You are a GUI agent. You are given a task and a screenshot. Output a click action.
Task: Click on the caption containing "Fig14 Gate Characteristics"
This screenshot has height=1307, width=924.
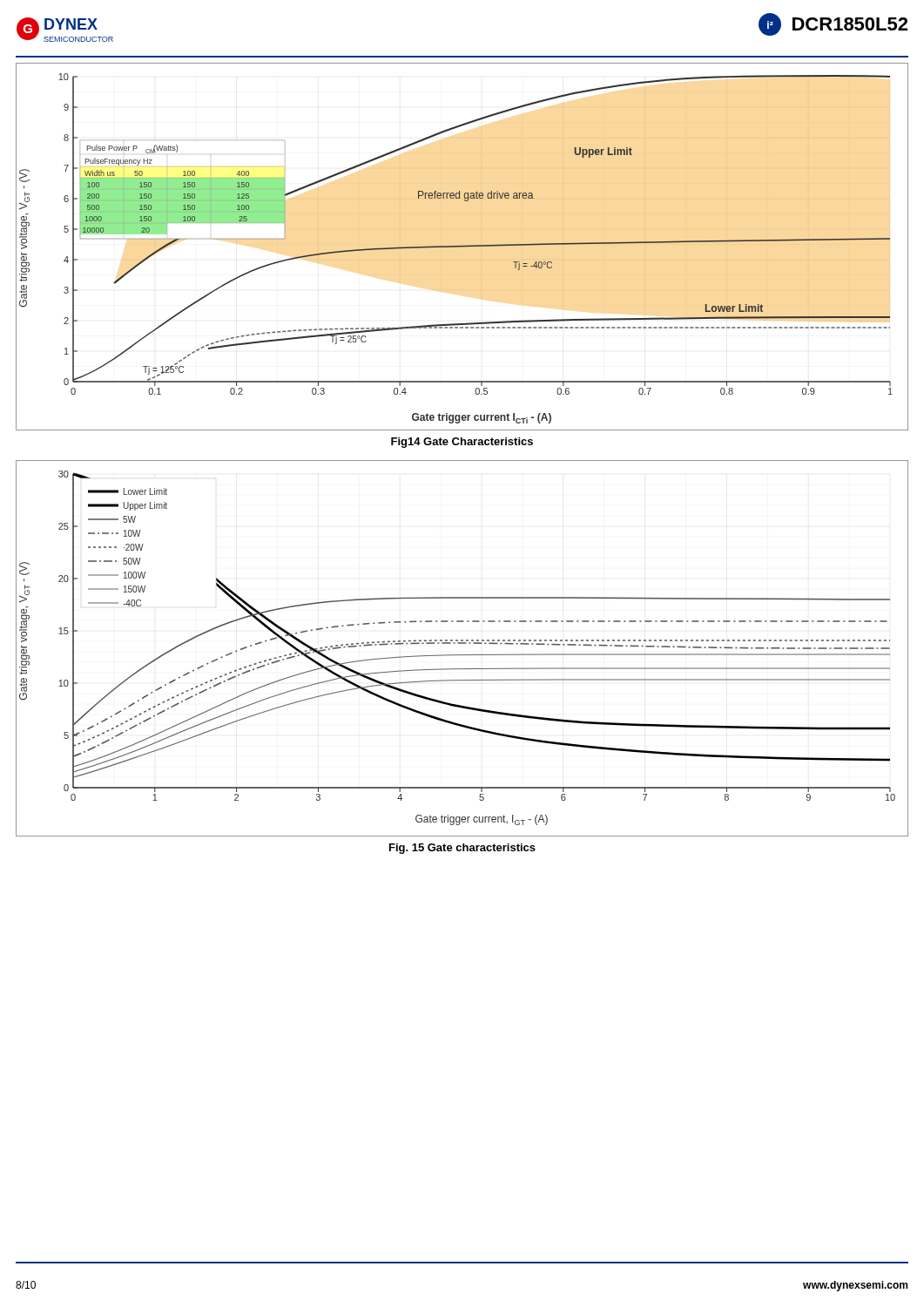pos(462,441)
